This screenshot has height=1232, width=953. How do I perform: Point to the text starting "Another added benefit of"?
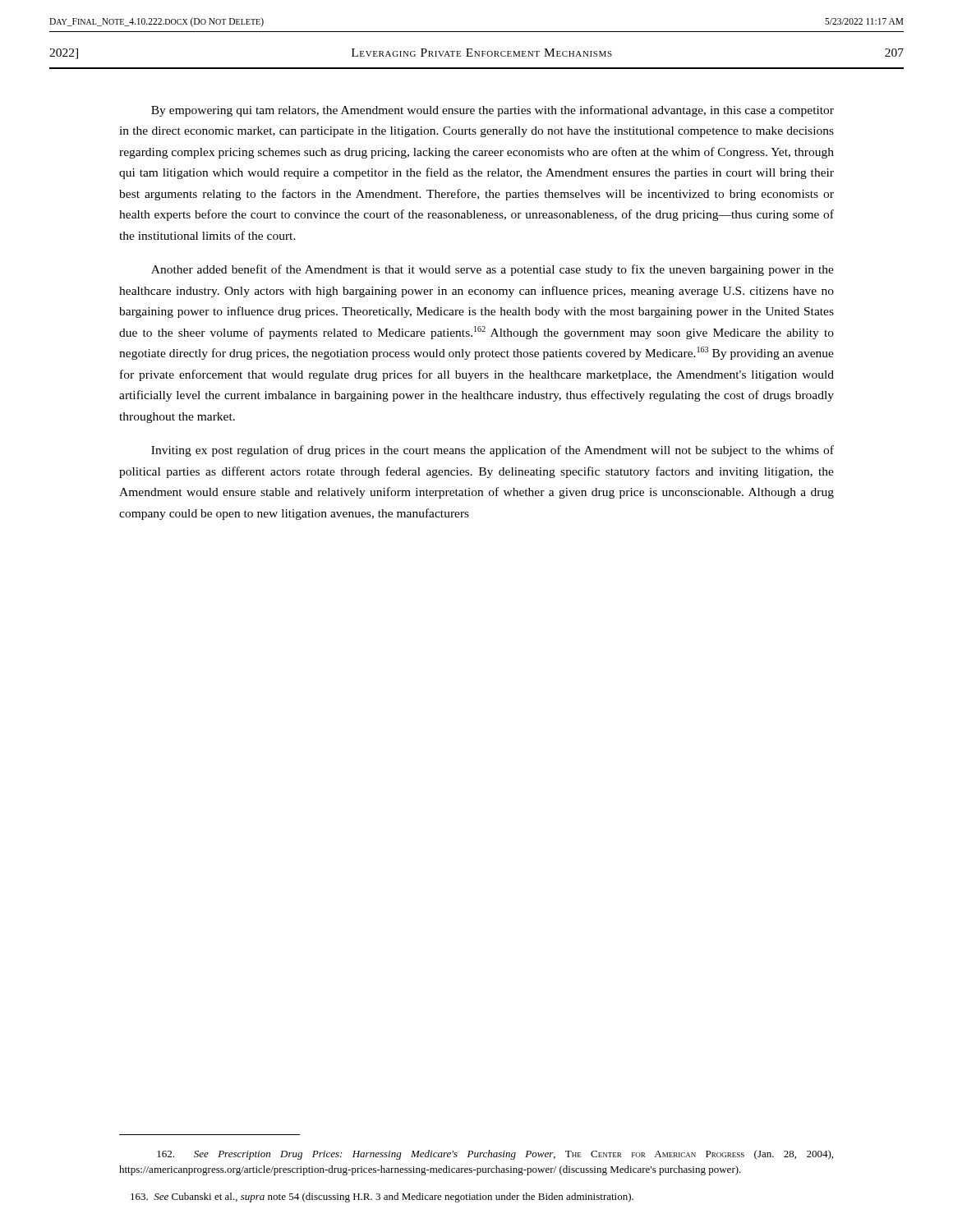click(x=476, y=343)
